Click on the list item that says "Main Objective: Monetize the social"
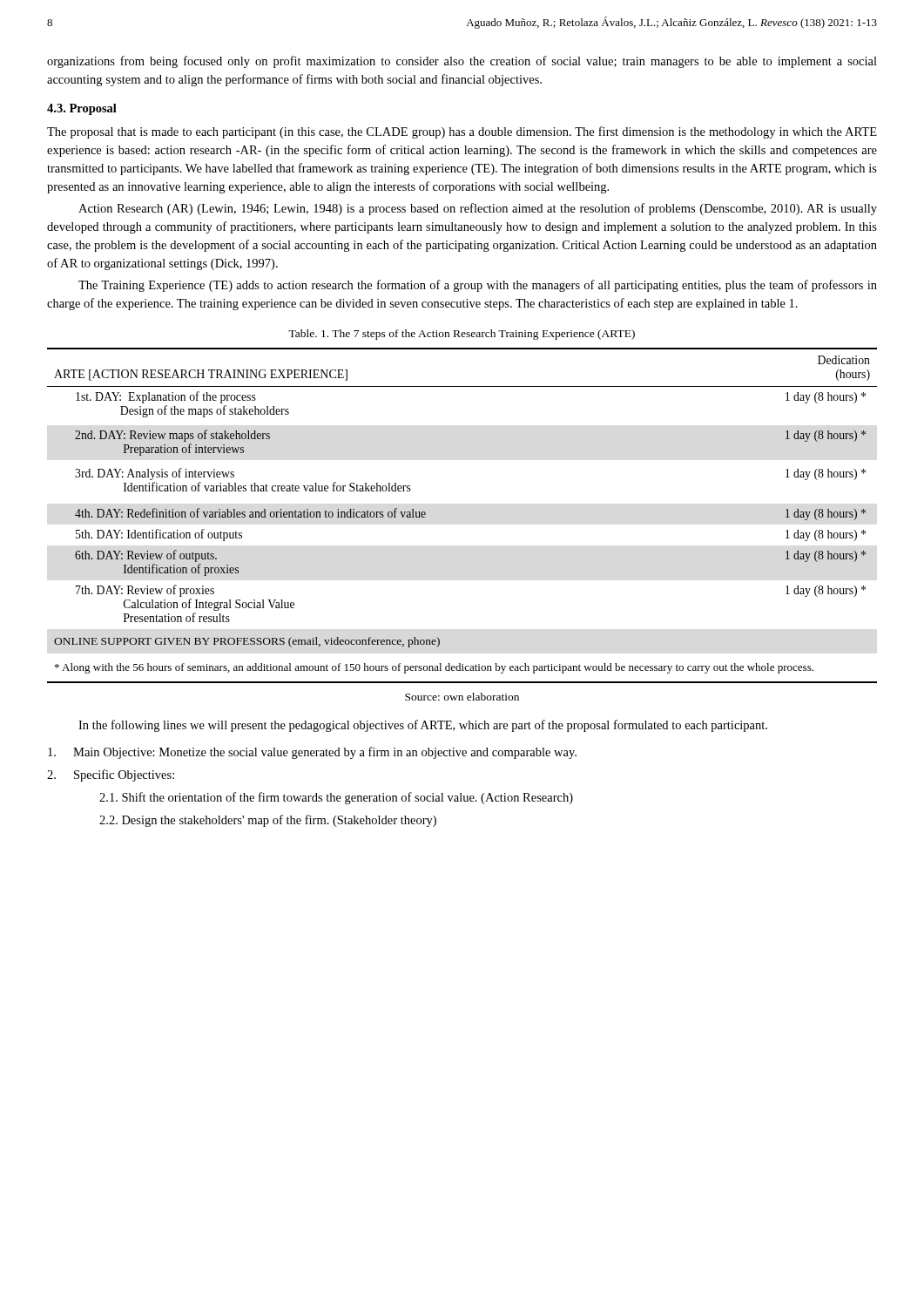This screenshot has width=924, height=1307. (312, 753)
